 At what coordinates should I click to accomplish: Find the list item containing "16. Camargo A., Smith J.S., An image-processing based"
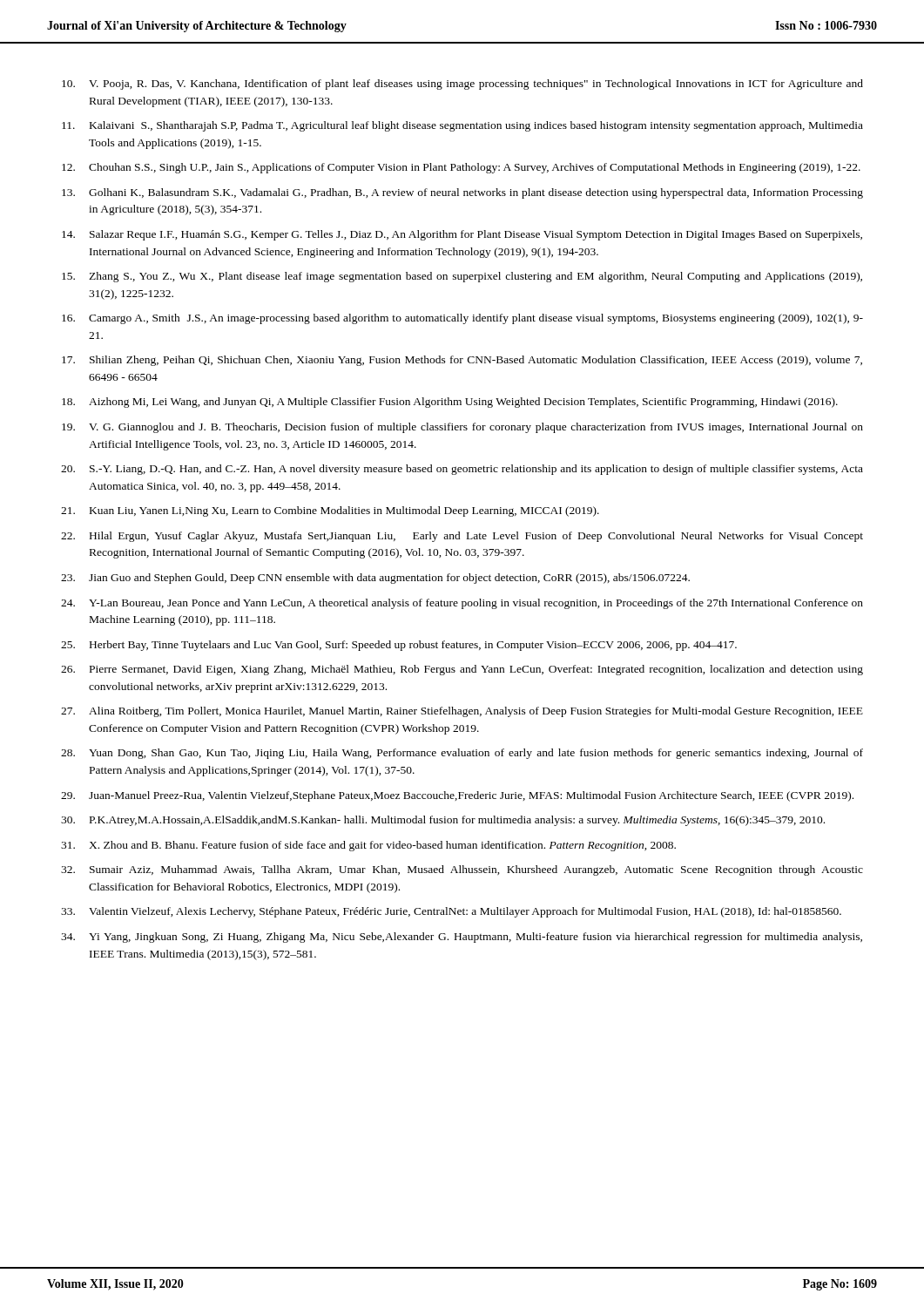pyautogui.click(x=462, y=327)
